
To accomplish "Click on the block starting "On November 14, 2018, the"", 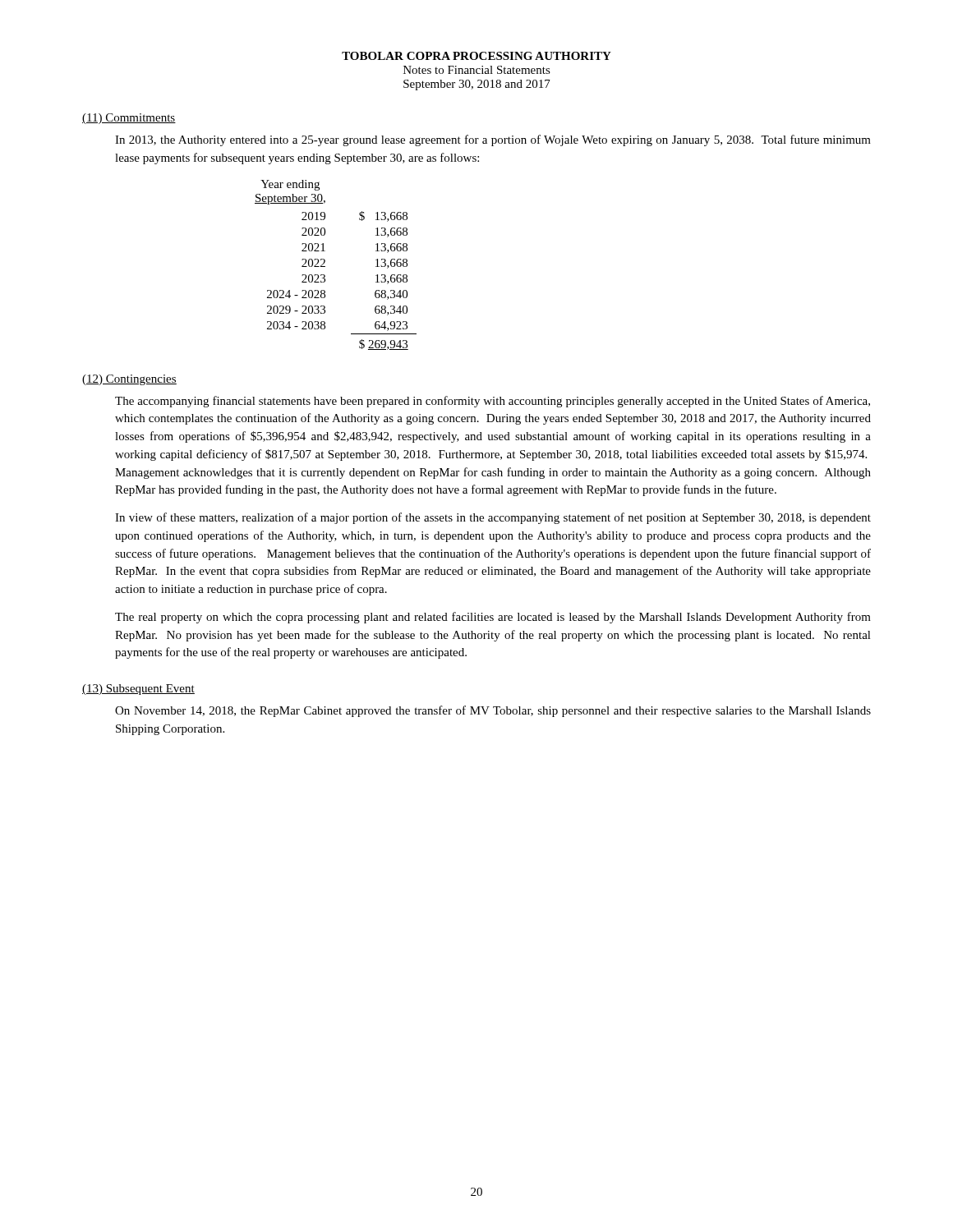I will tap(493, 719).
